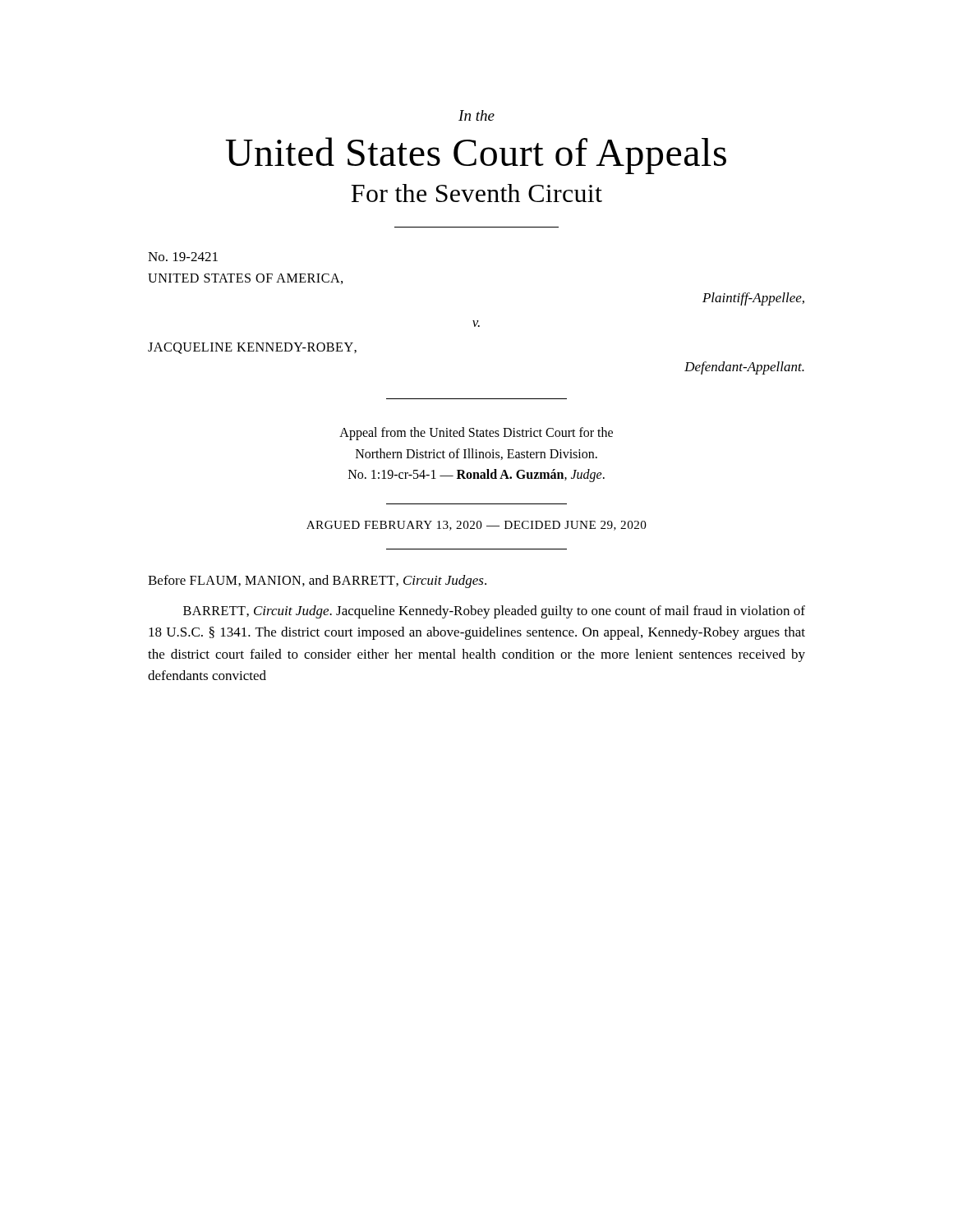Find the text starting "No. 19-2421"
The image size is (953, 1232).
pos(183,257)
